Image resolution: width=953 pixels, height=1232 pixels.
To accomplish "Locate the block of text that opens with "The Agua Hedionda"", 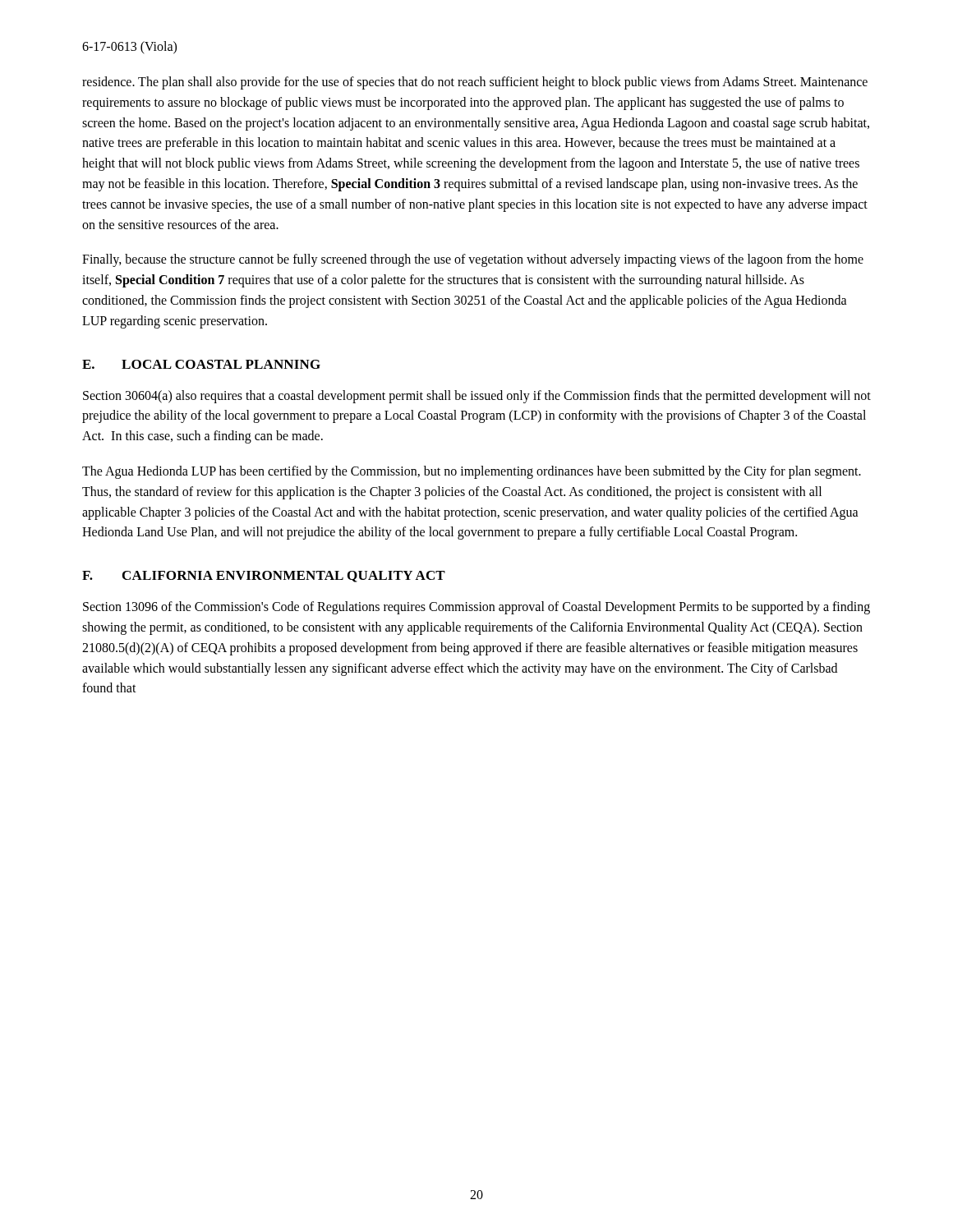I will (x=476, y=502).
